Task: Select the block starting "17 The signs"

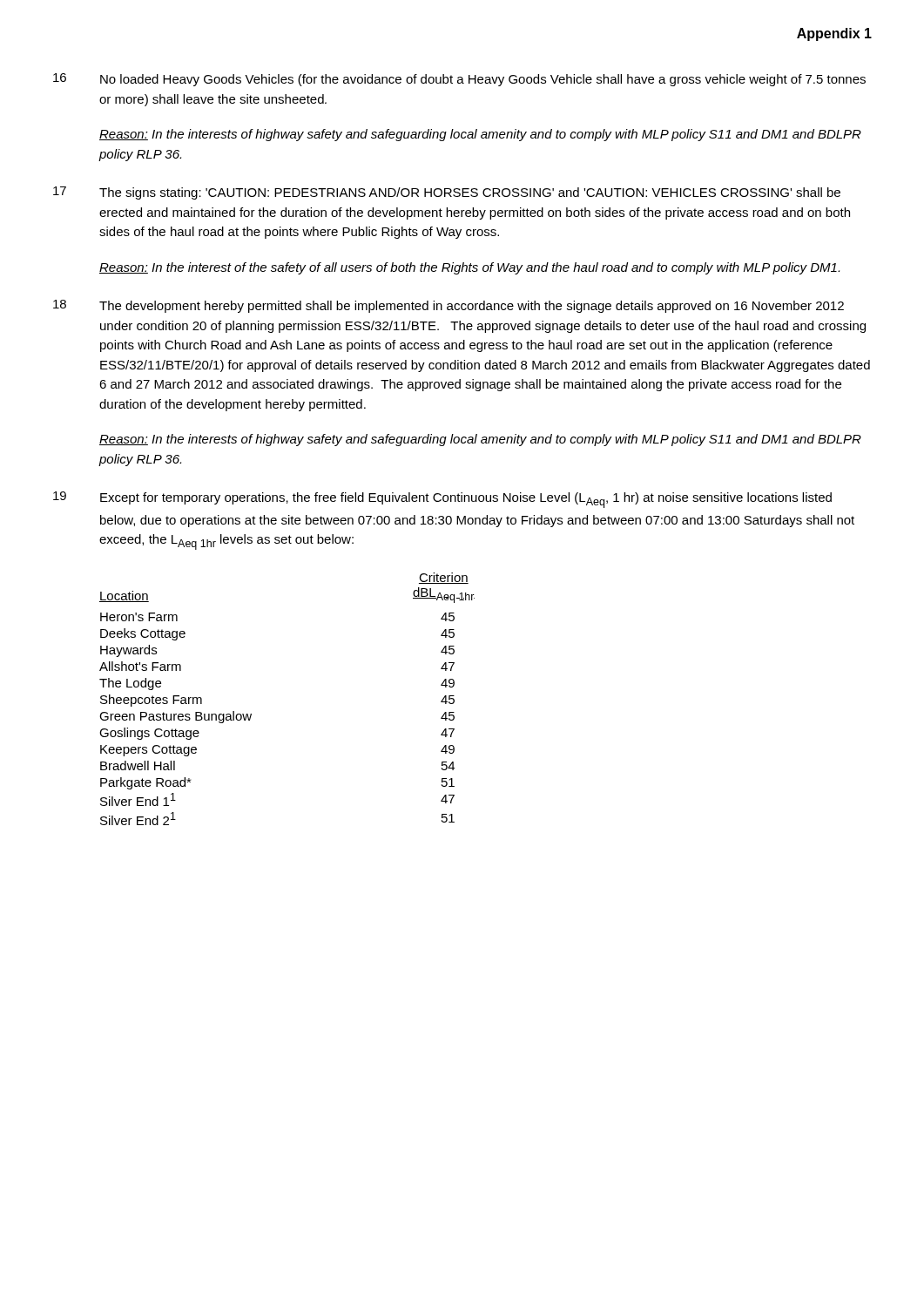Action: coord(462,212)
